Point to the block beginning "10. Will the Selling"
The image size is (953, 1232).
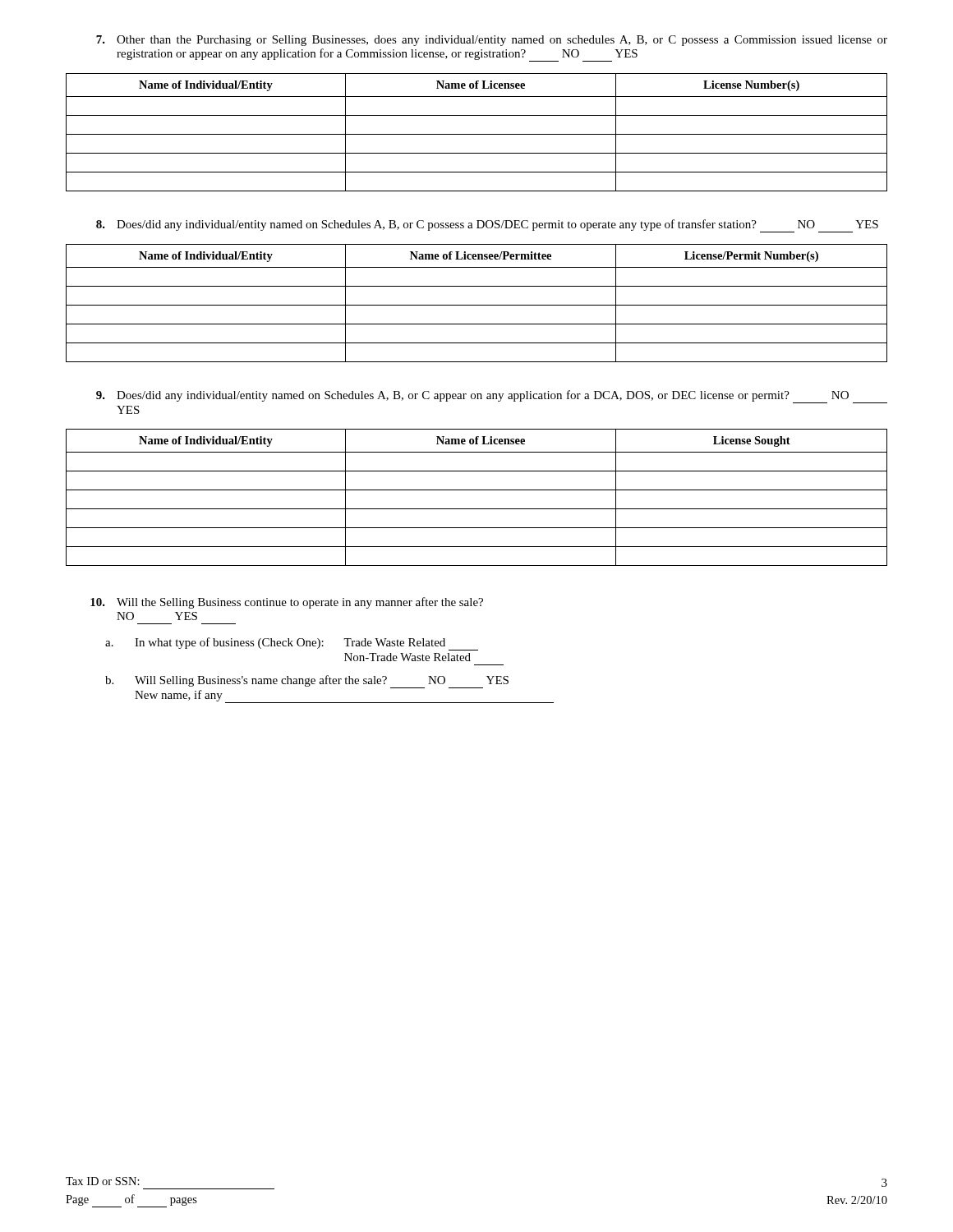(476, 610)
